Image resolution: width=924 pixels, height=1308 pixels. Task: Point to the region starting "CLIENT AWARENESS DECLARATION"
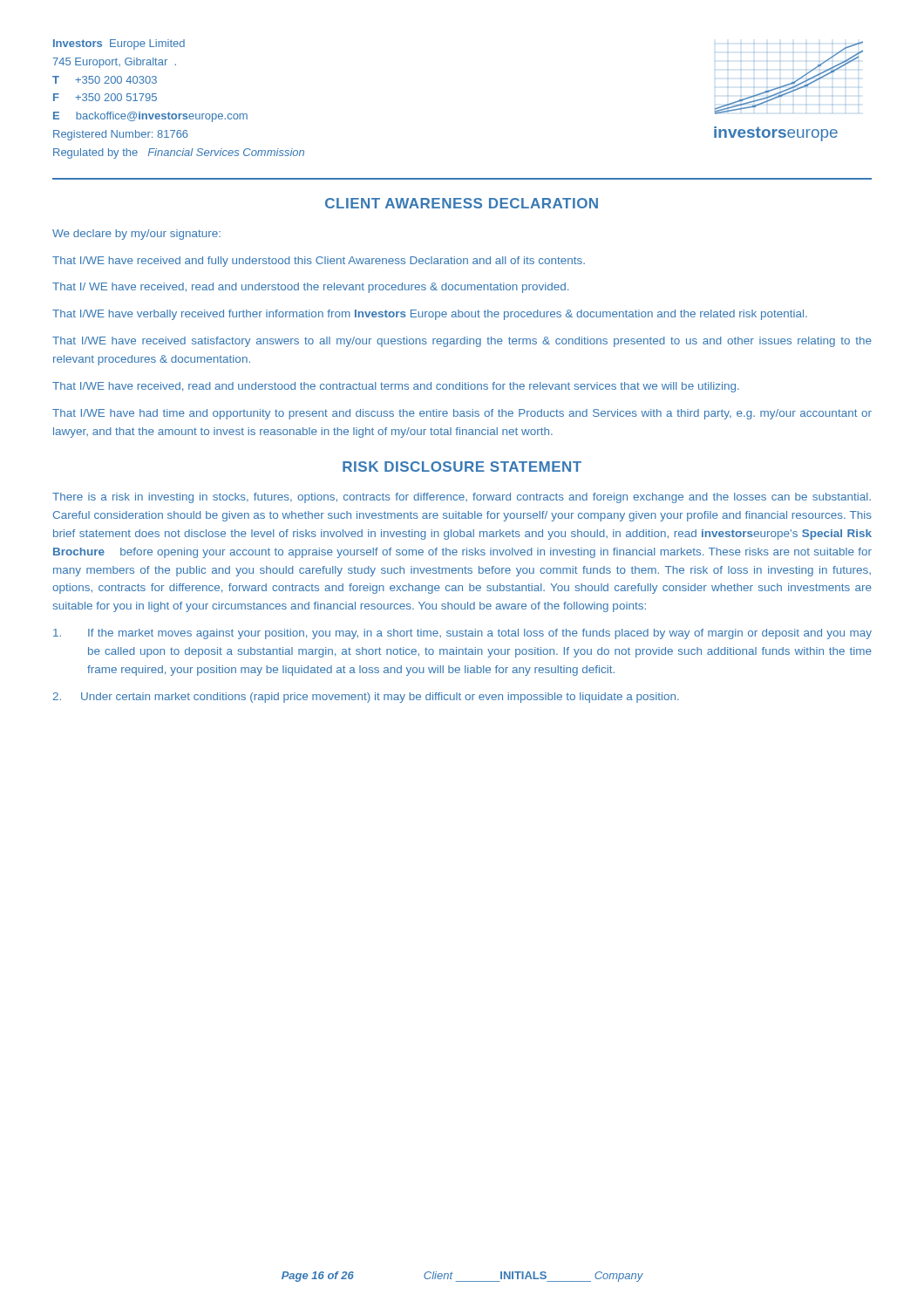(x=462, y=203)
